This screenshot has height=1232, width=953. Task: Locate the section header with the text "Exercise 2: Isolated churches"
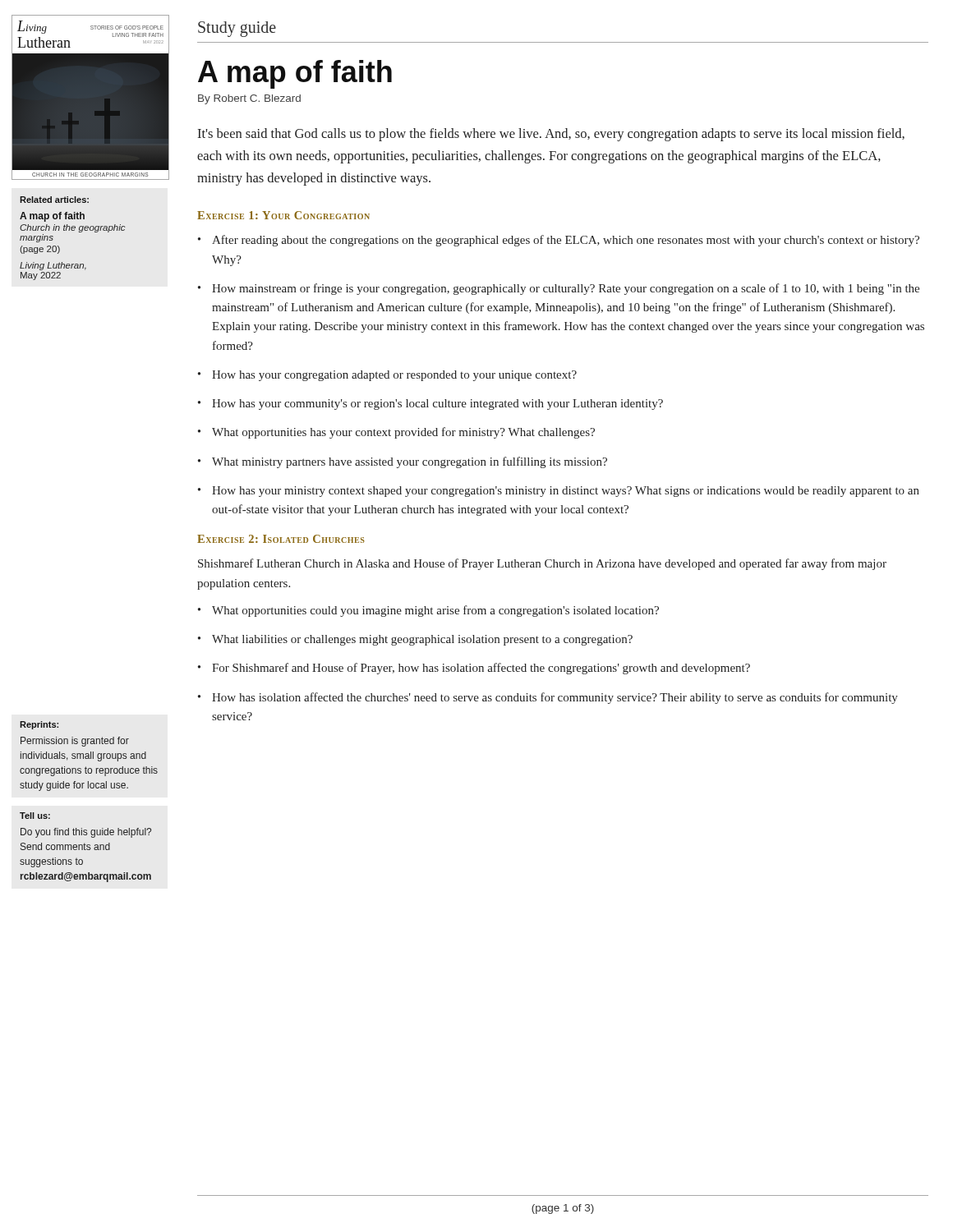tap(281, 539)
